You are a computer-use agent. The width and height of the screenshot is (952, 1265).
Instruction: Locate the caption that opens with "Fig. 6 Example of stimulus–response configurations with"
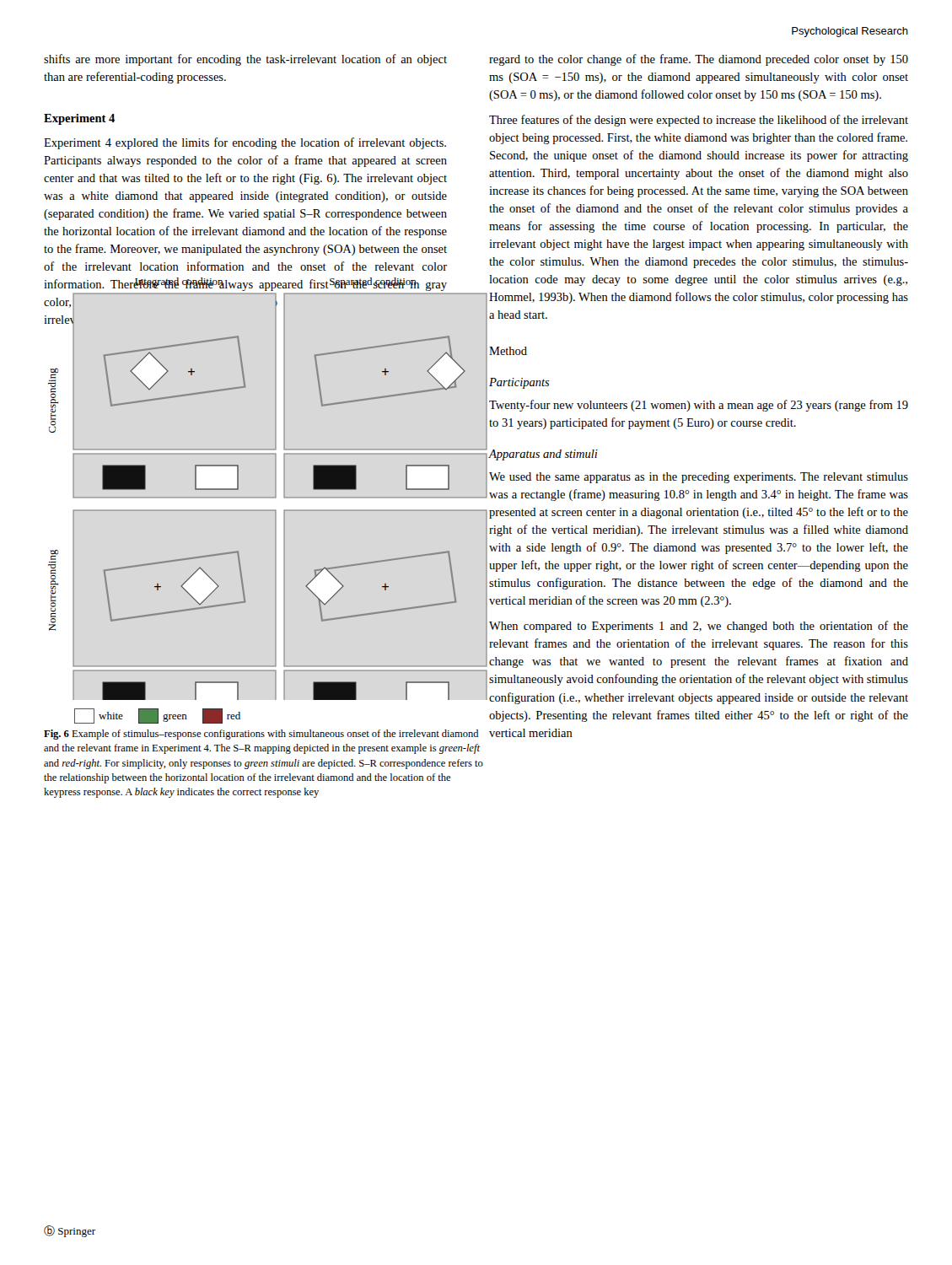pyautogui.click(x=263, y=763)
